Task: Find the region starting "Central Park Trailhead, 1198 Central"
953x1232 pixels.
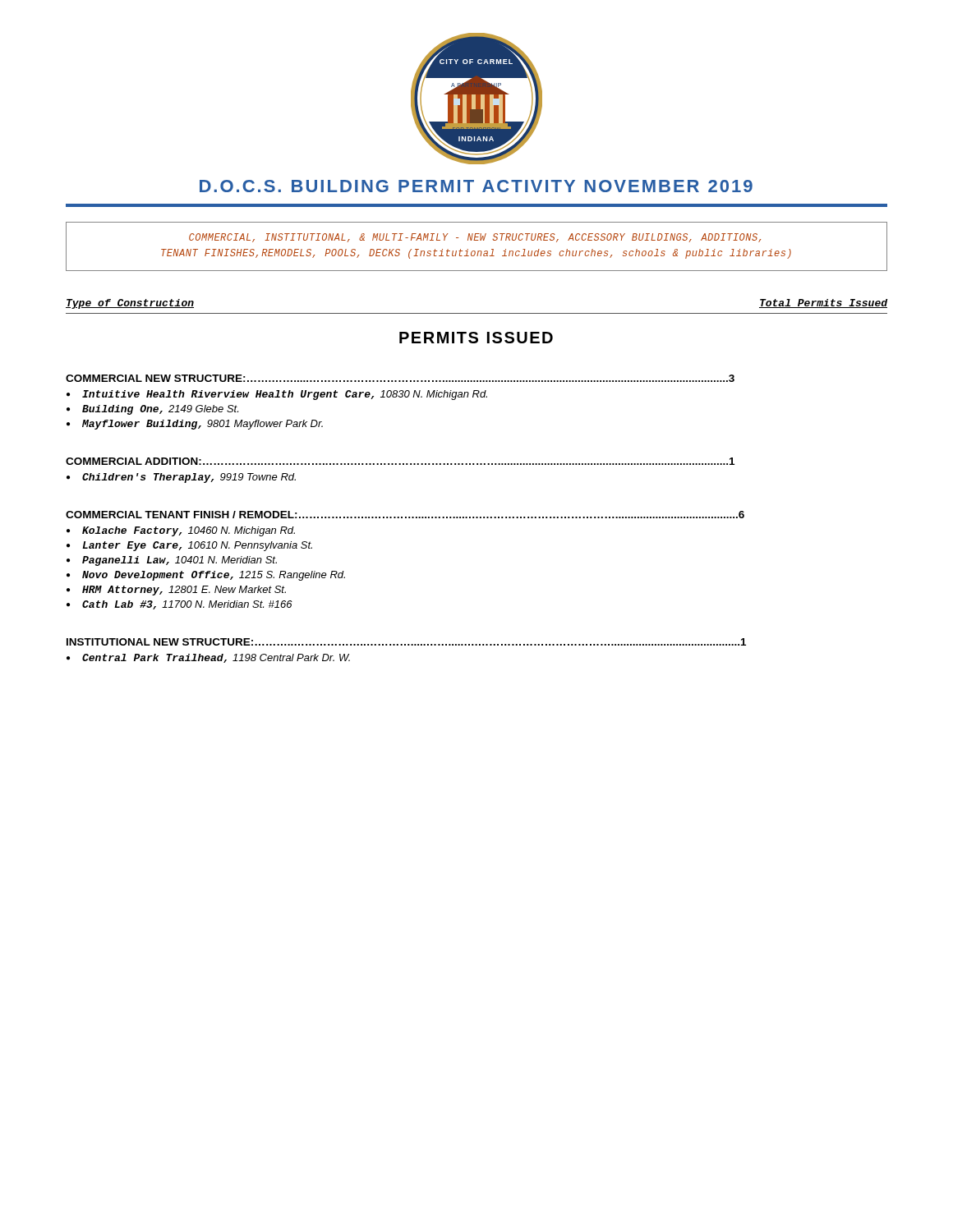Action: coord(217,658)
